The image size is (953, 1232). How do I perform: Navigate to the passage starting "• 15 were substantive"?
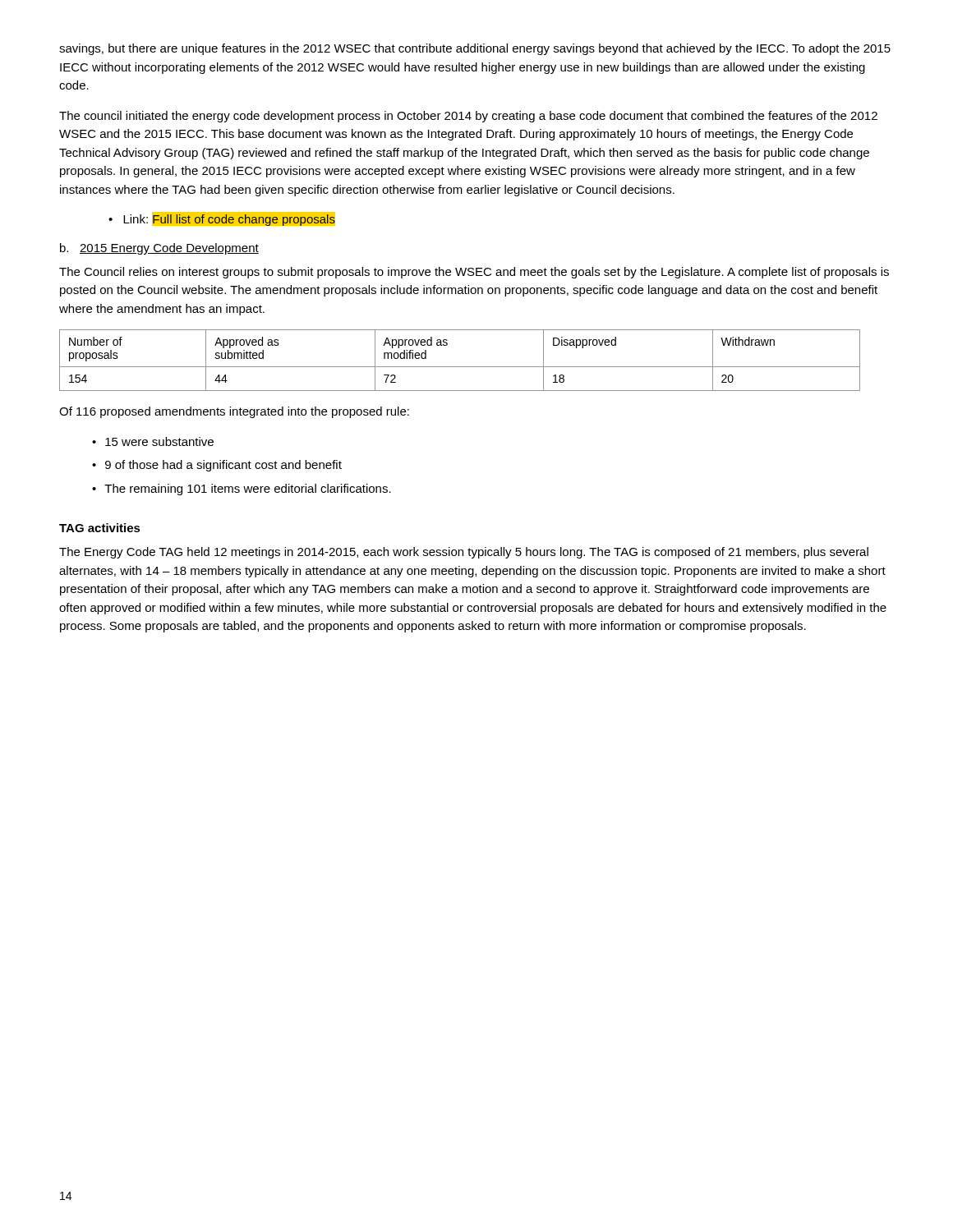[x=153, y=442]
